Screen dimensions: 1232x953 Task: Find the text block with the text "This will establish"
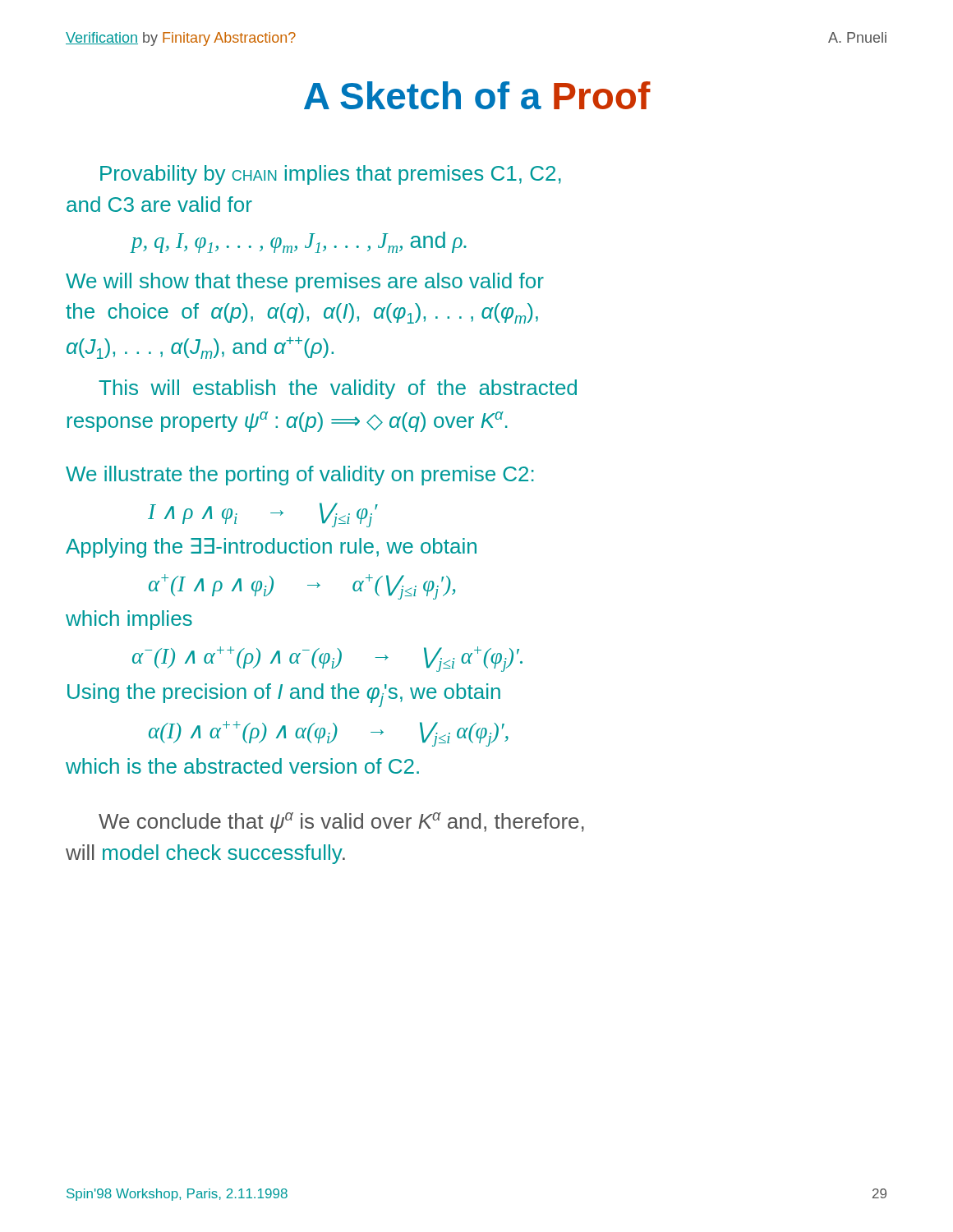(x=476, y=405)
